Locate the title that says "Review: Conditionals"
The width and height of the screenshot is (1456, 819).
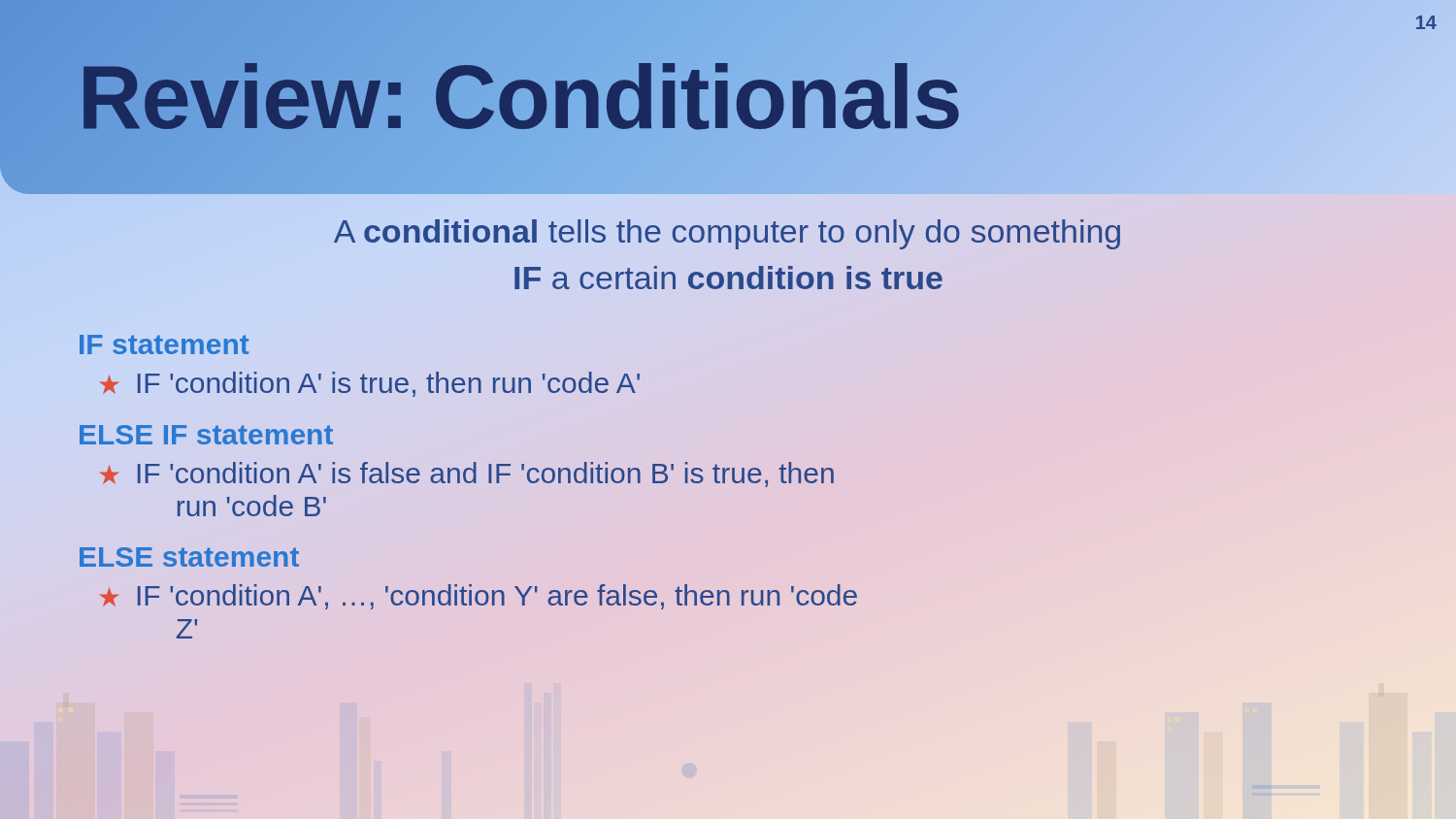pos(519,97)
